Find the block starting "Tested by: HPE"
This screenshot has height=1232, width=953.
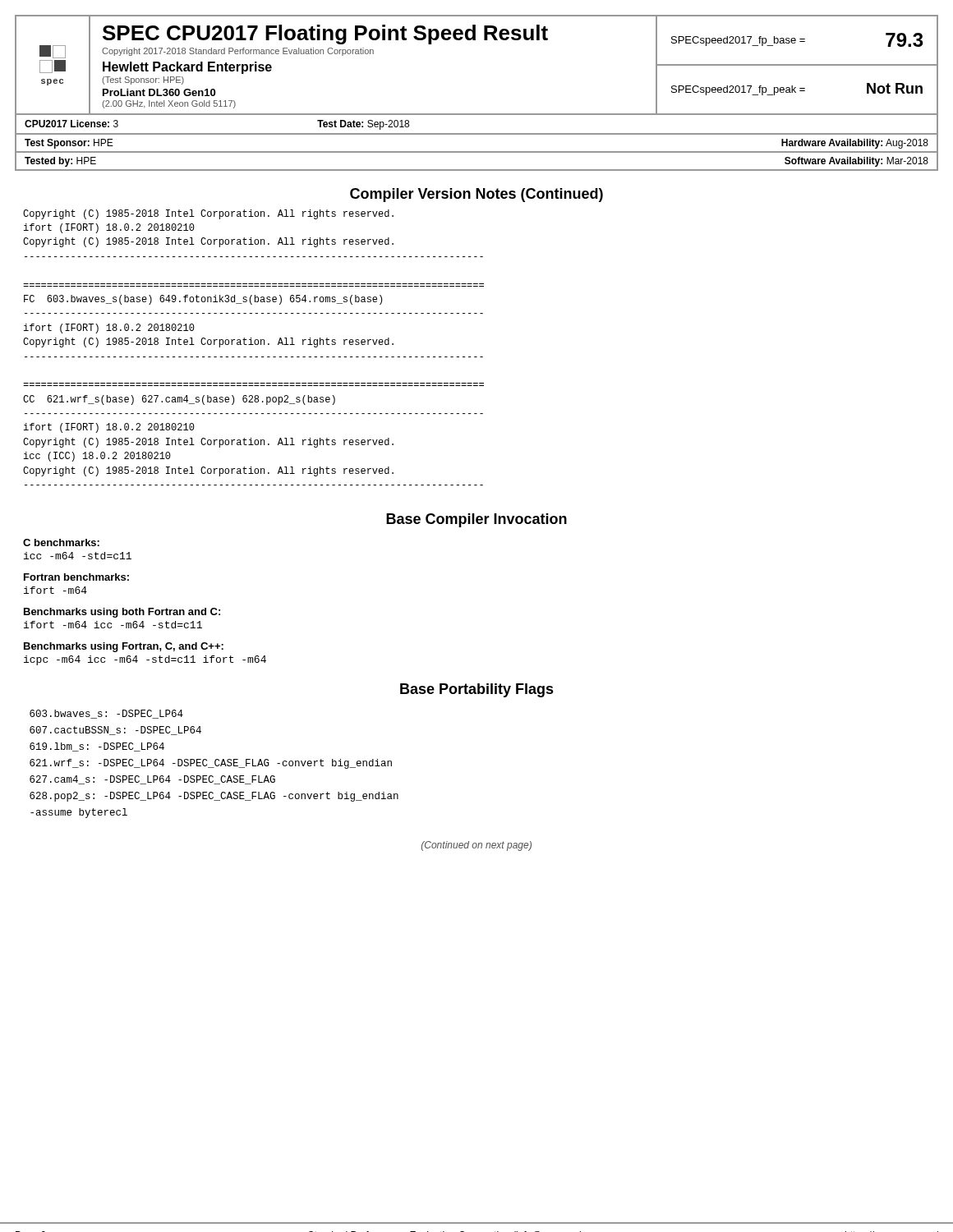point(476,161)
